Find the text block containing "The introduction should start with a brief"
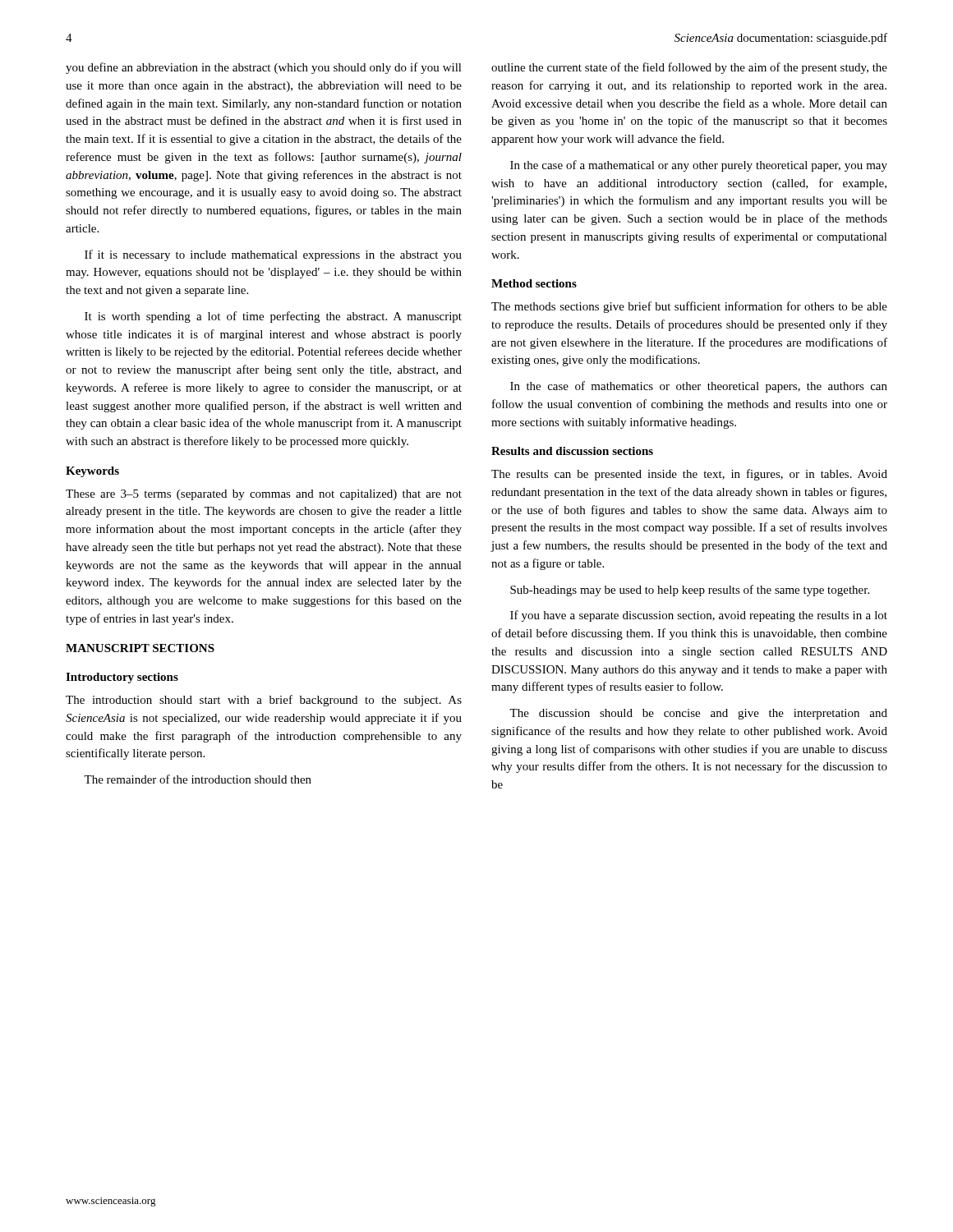953x1232 pixels. pos(264,727)
